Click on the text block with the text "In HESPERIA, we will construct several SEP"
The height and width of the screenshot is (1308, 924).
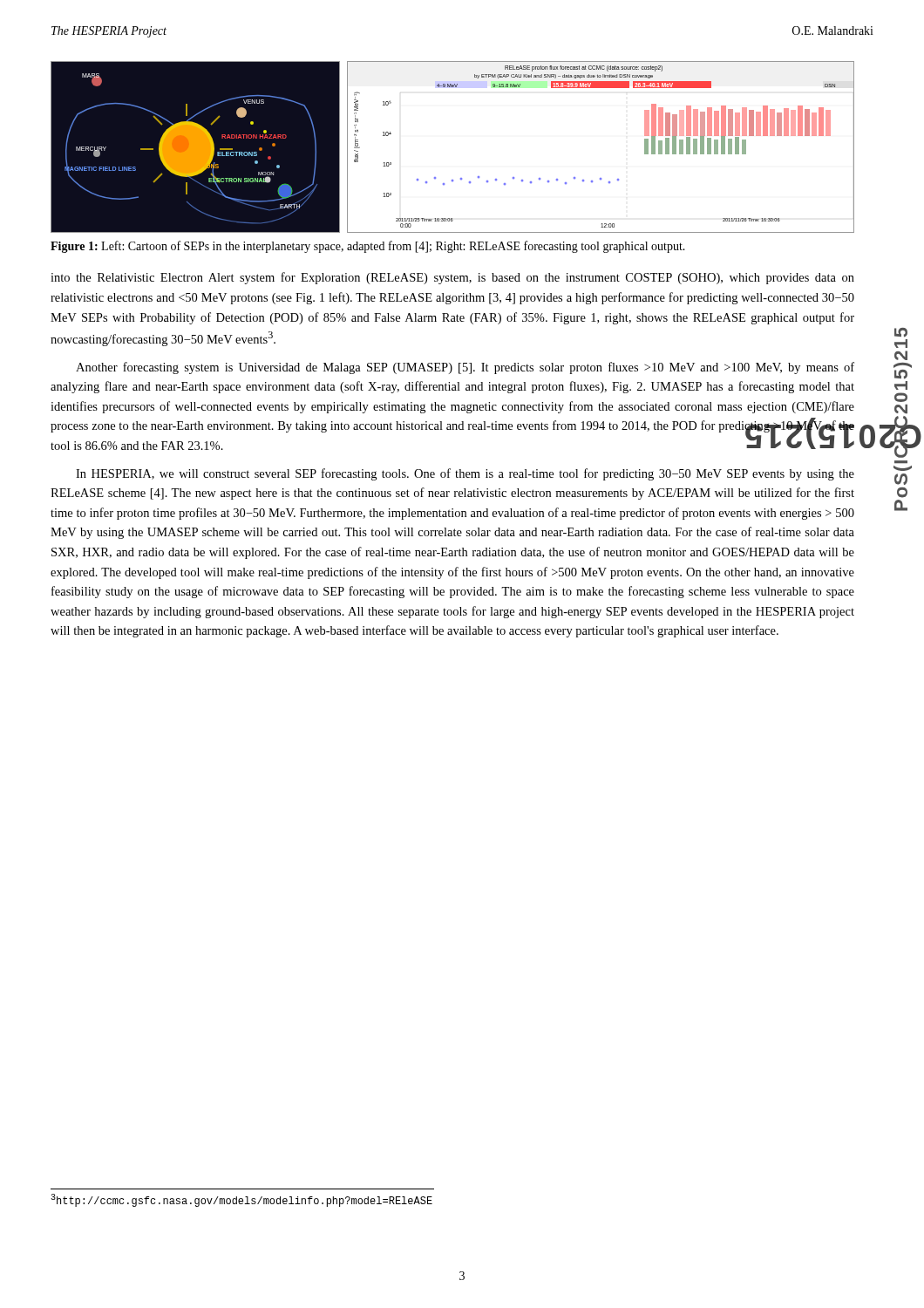[452, 552]
